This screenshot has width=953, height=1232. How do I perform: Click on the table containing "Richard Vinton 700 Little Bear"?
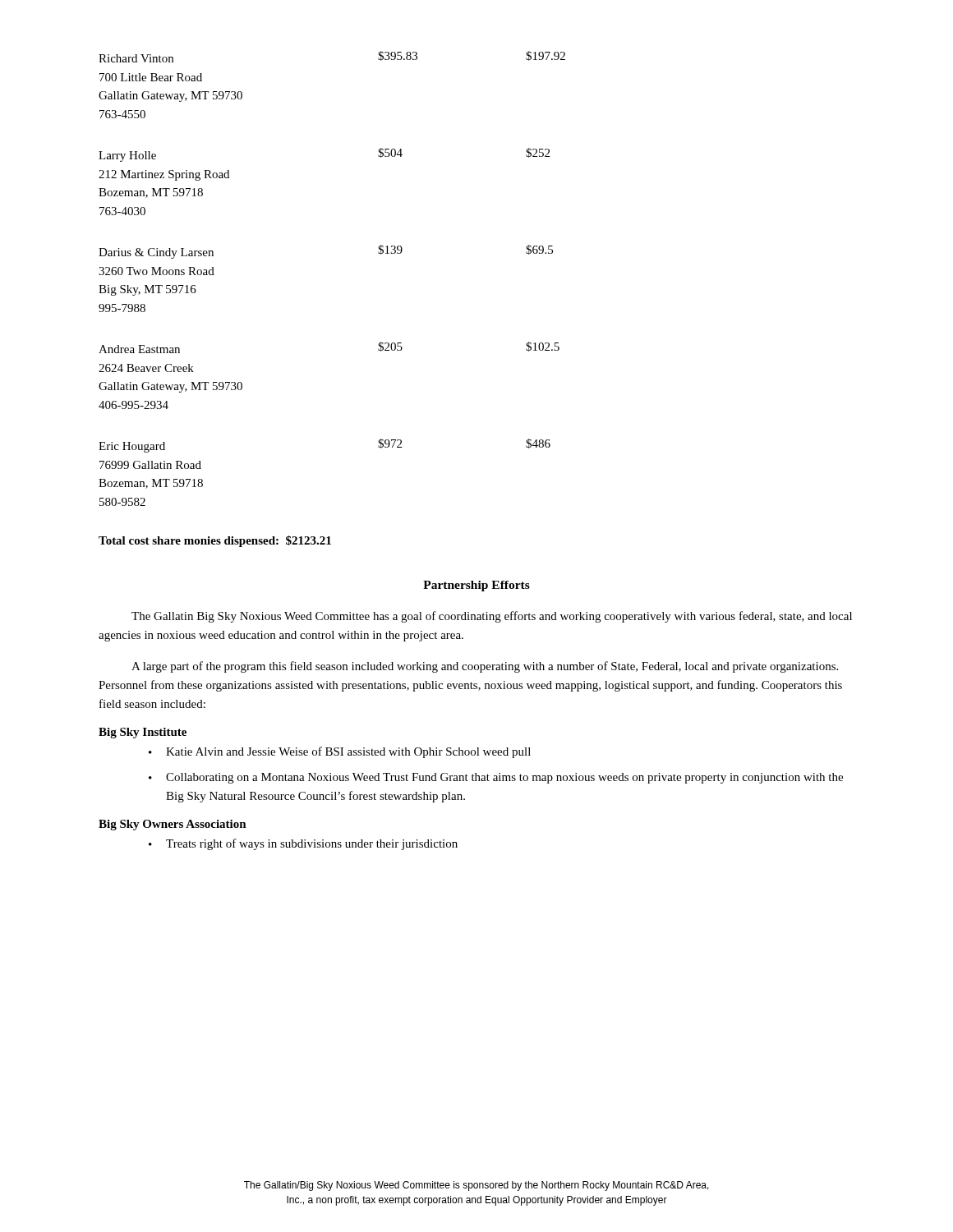click(x=476, y=280)
